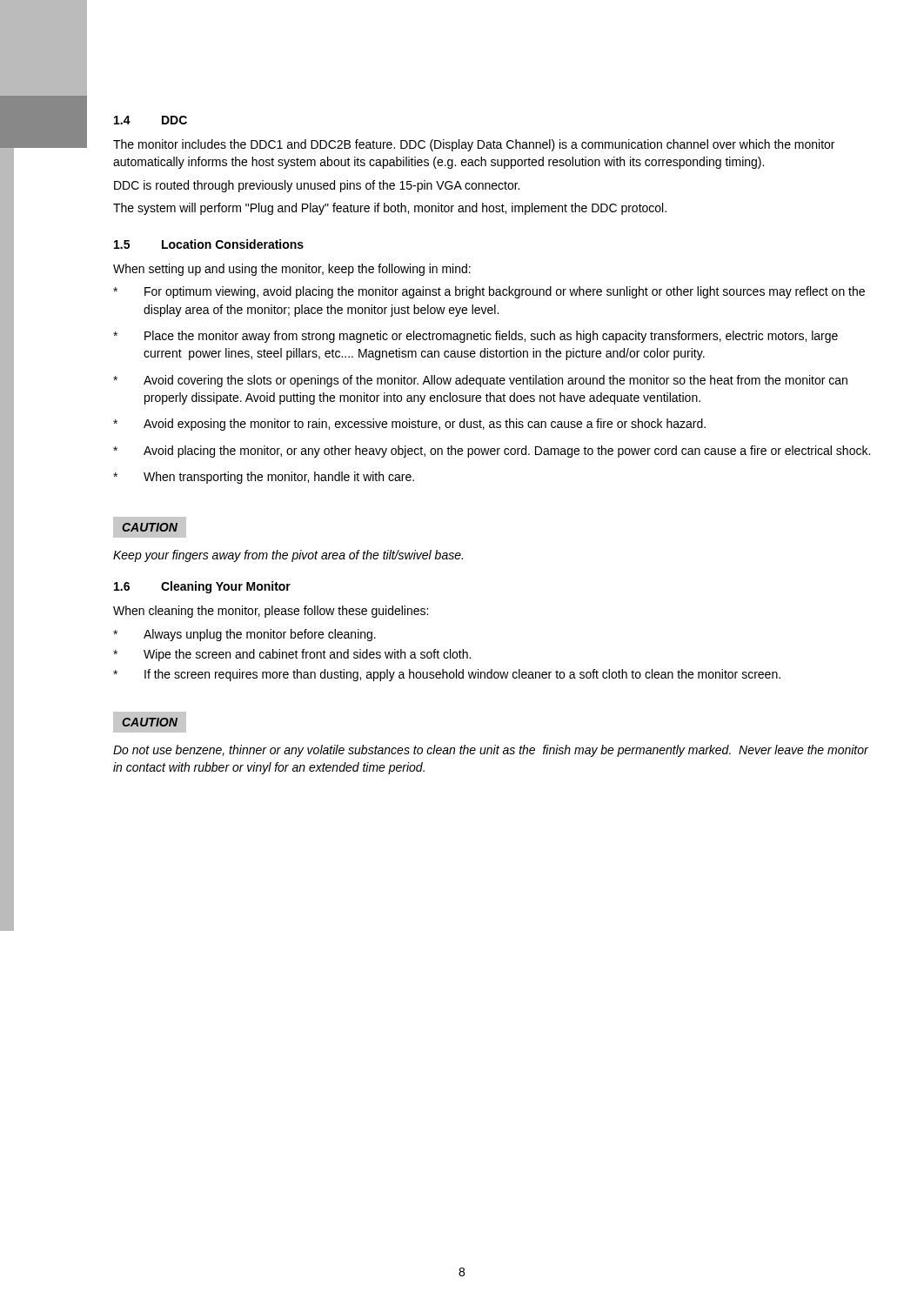Image resolution: width=924 pixels, height=1305 pixels.
Task: Locate the element starting "* Wipe the screen and"
Action: (x=292, y=655)
